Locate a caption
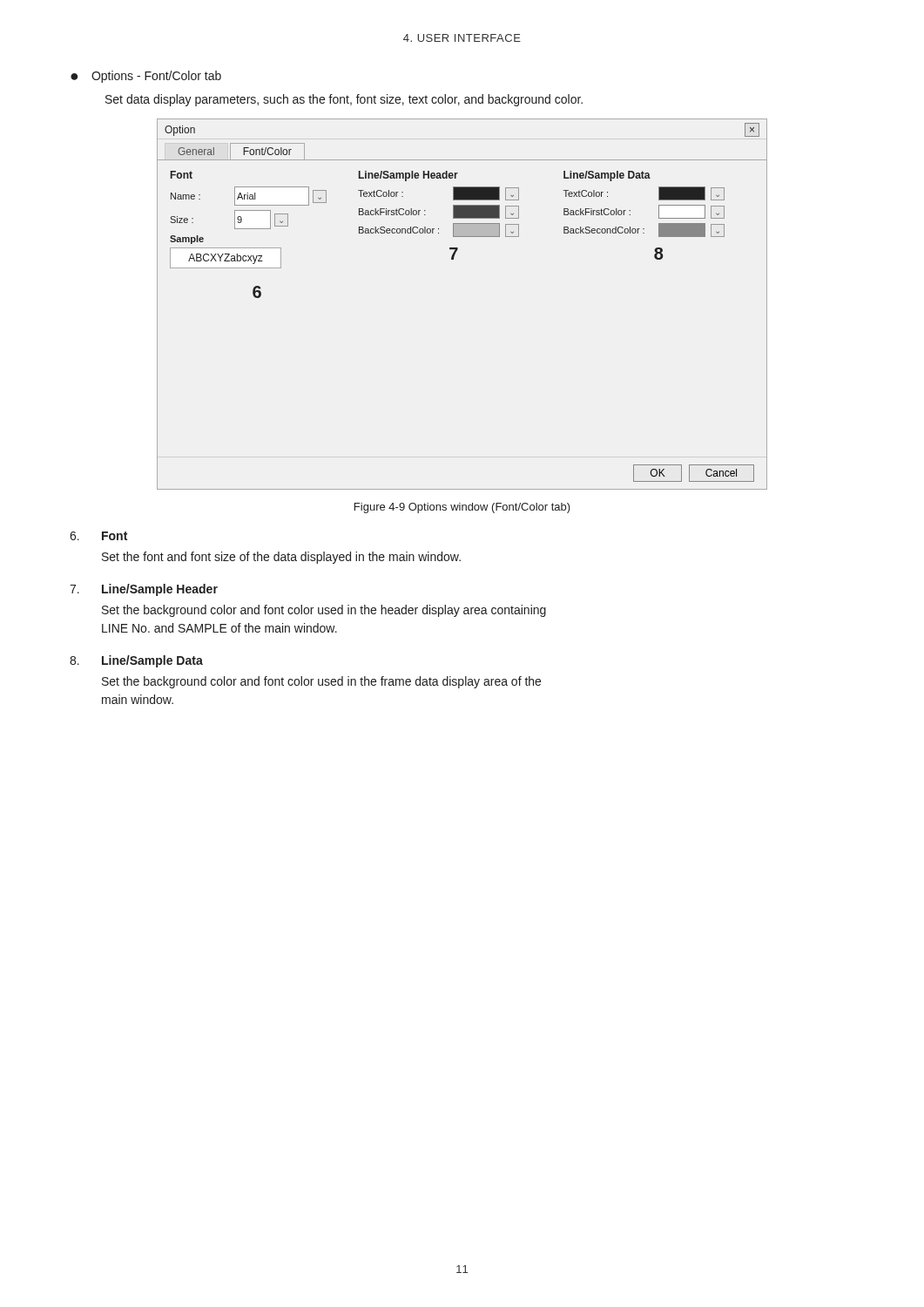The image size is (924, 1307). click(x=462, y=507)
